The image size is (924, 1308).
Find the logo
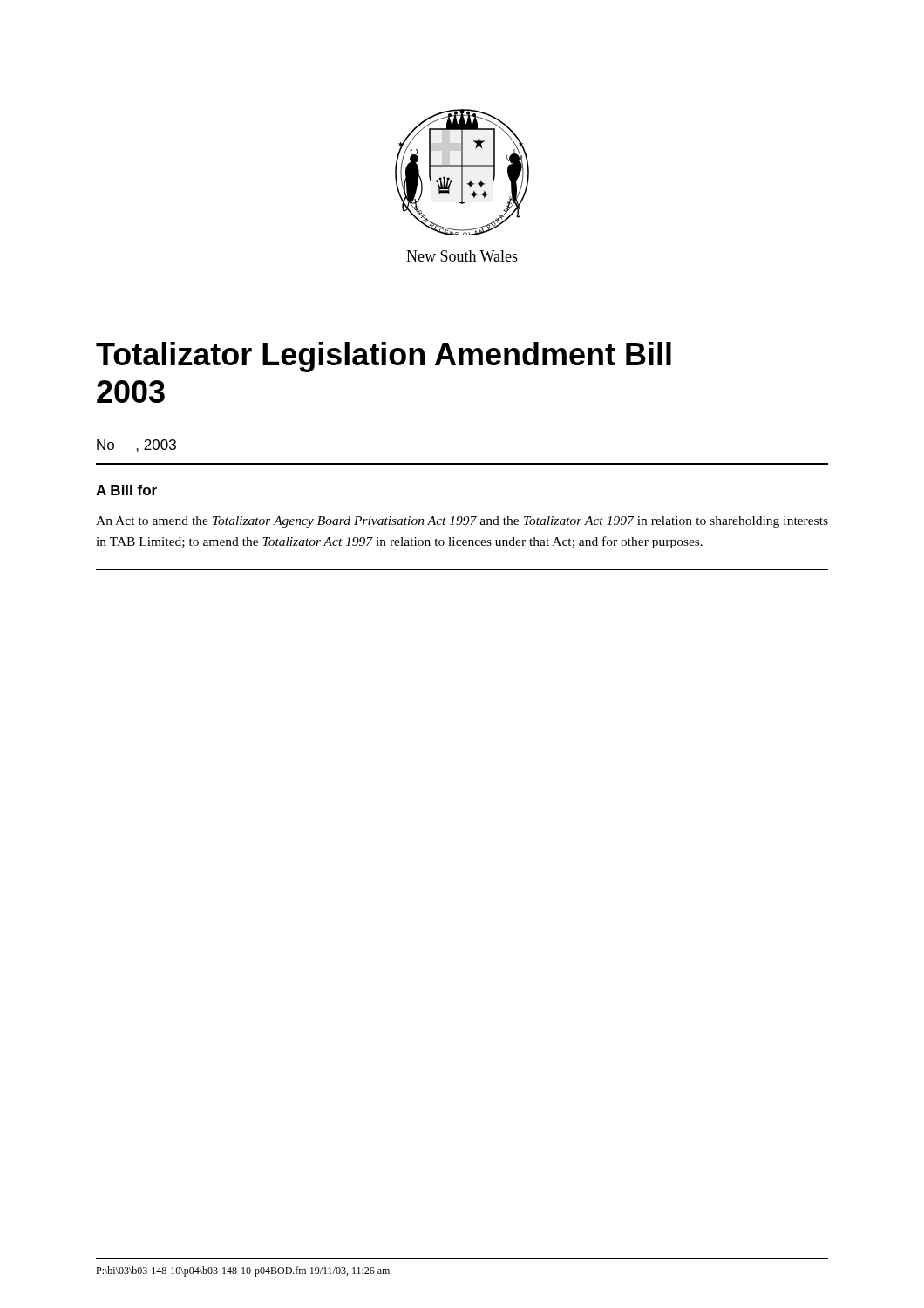tap(462, 119)
